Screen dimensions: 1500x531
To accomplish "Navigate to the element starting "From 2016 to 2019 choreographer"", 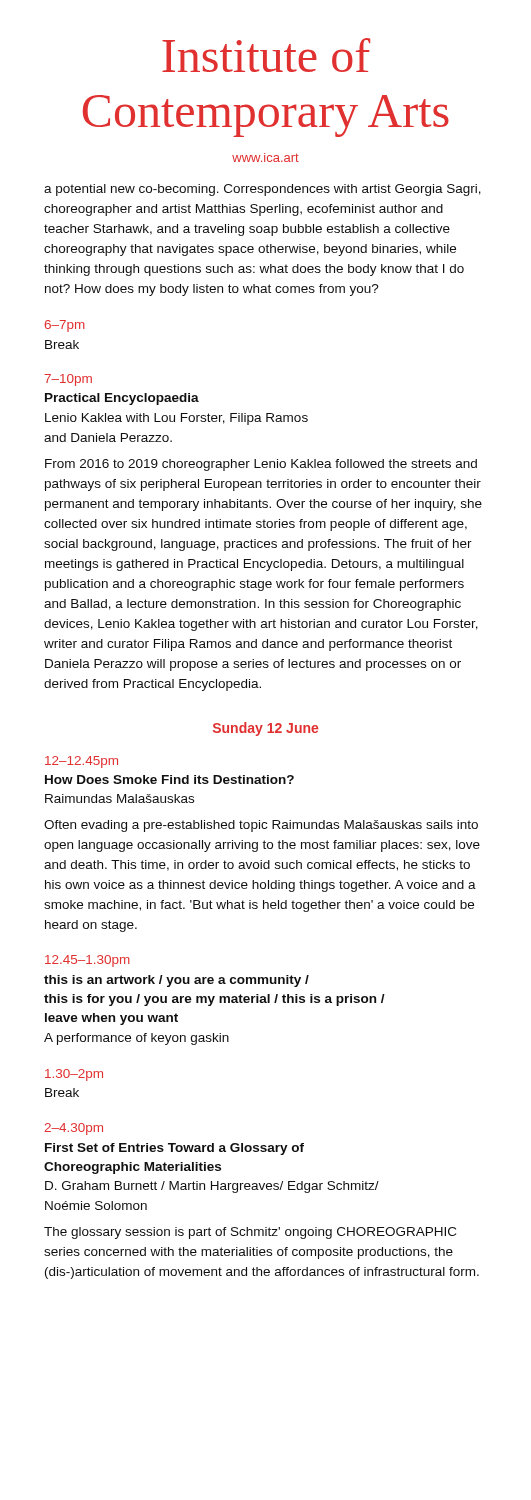I will (263, 573).
